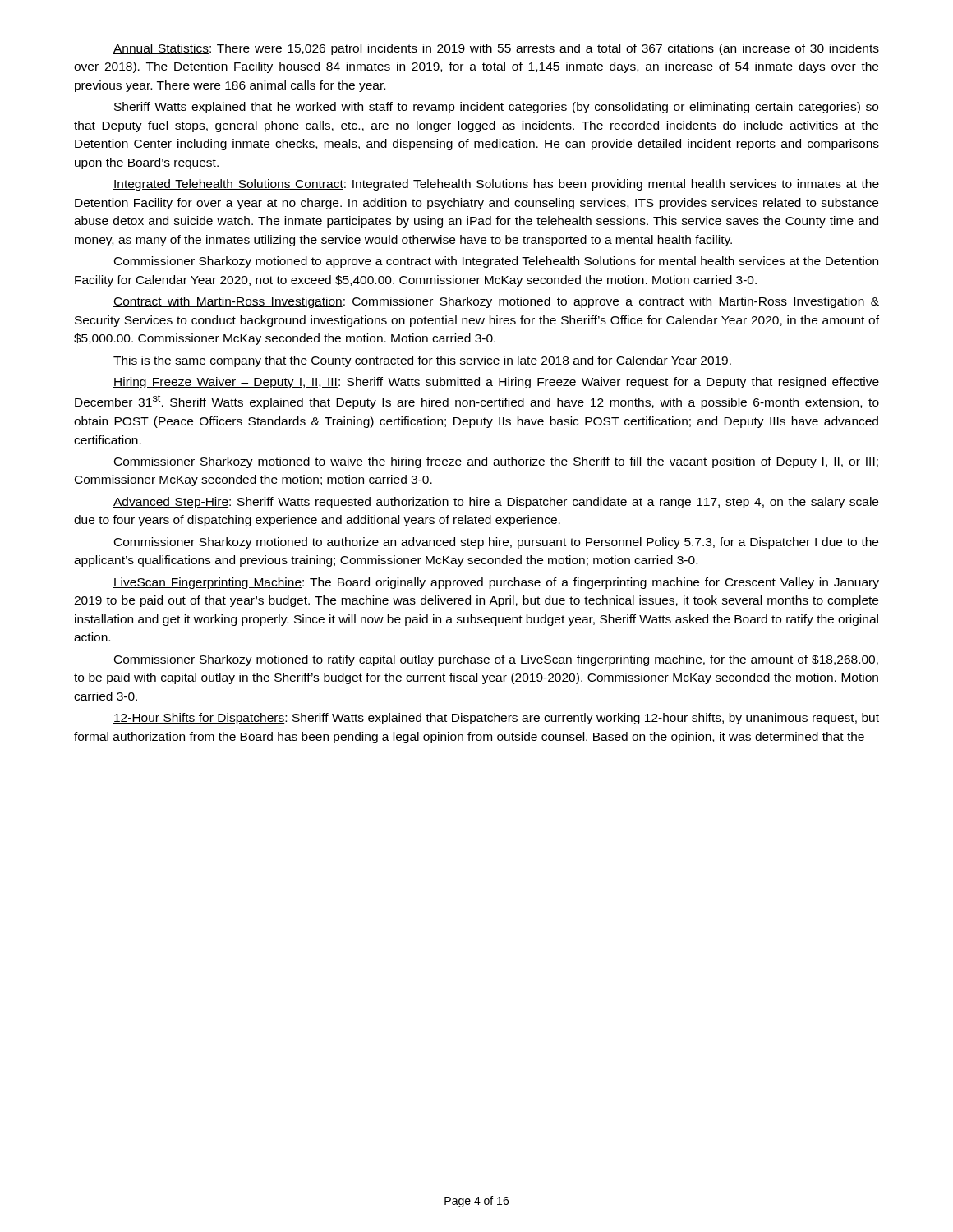Viewport: 953px width, 1232px height.
Task: Select the element starting "Contract with Martin-Ross Investigation: Commissioner Sharkozy motioned to"
Action: coord(476,320)
